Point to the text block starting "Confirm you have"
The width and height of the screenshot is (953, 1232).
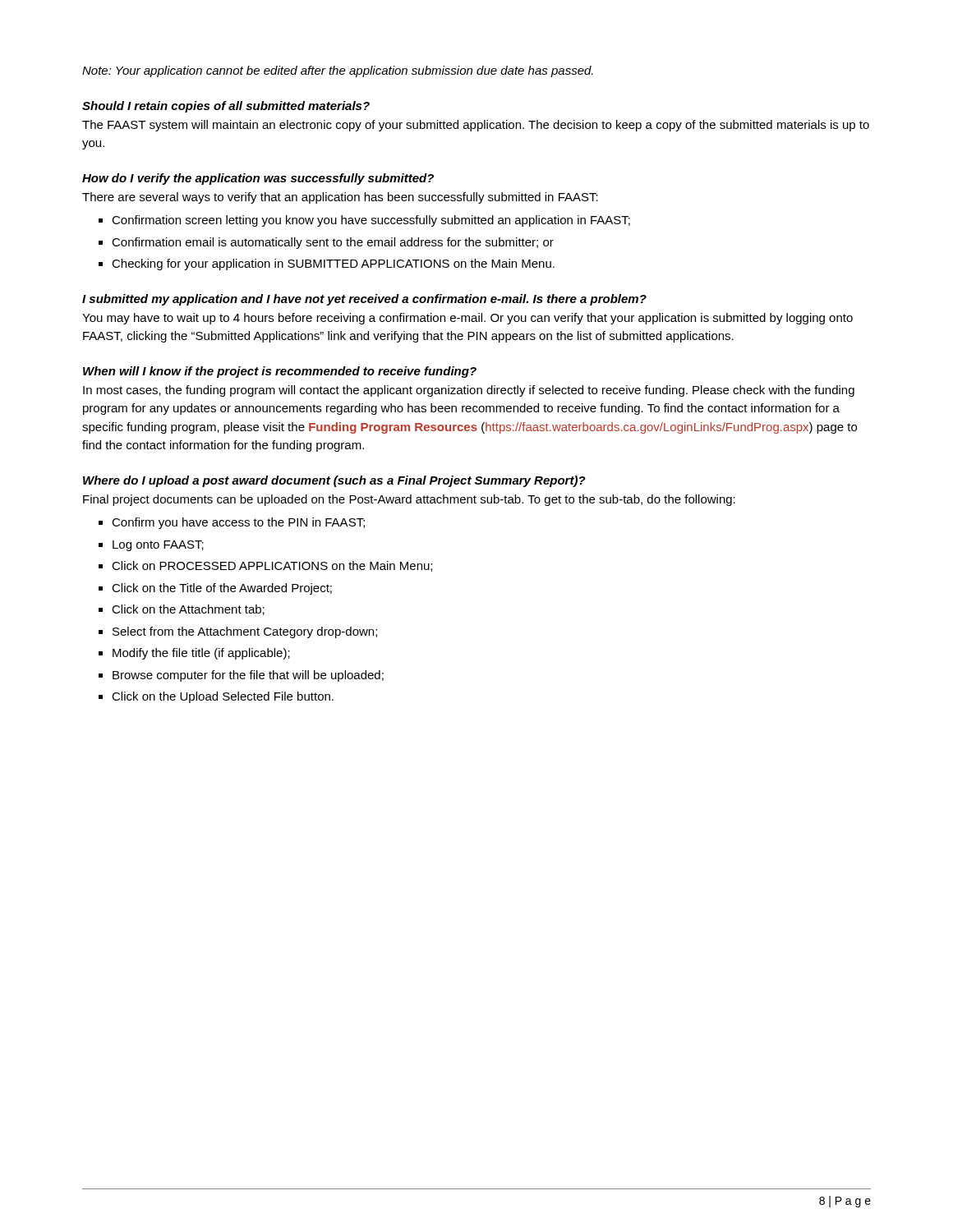[232, 523]
